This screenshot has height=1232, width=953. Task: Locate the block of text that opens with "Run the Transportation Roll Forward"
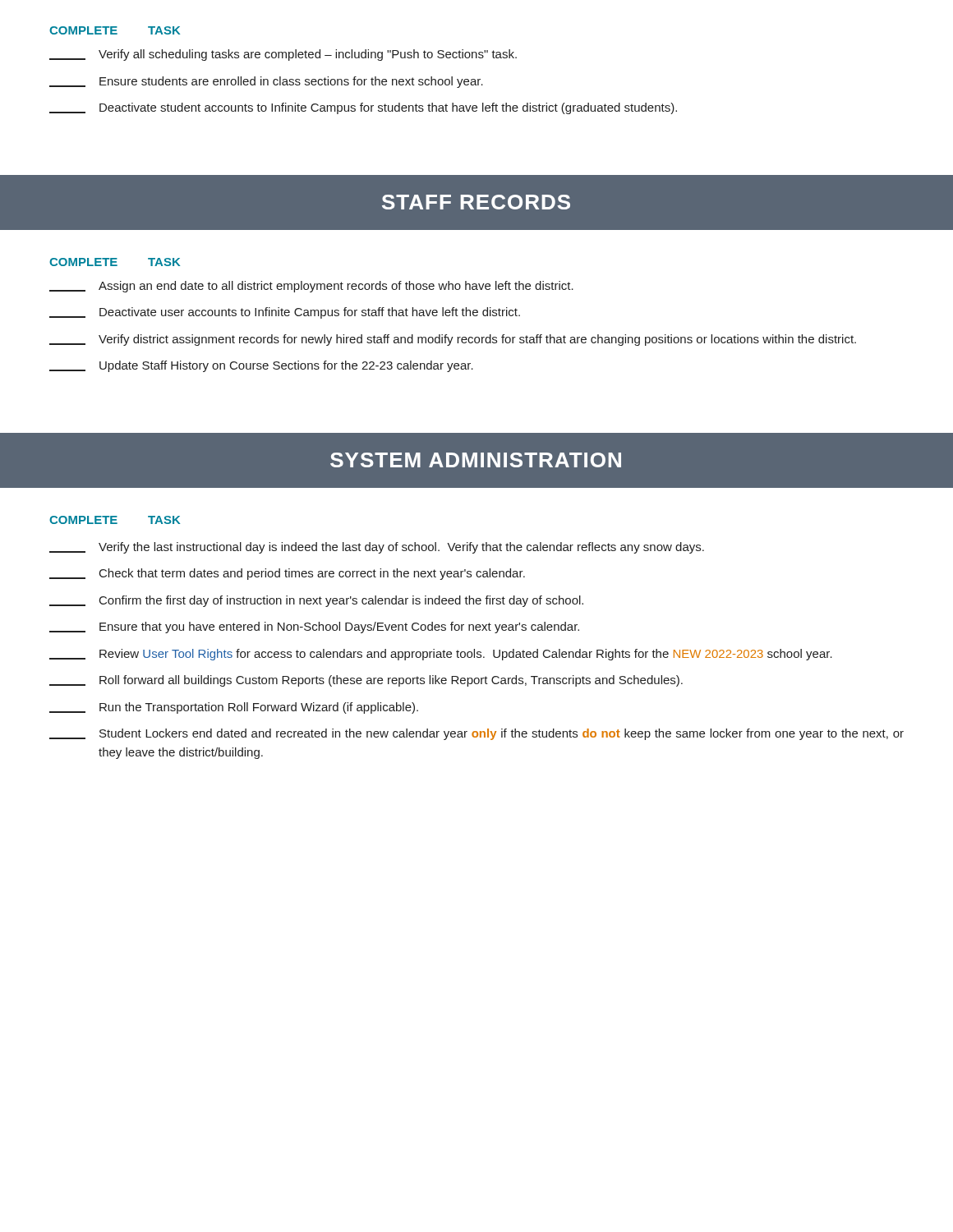tap(234, 708)
